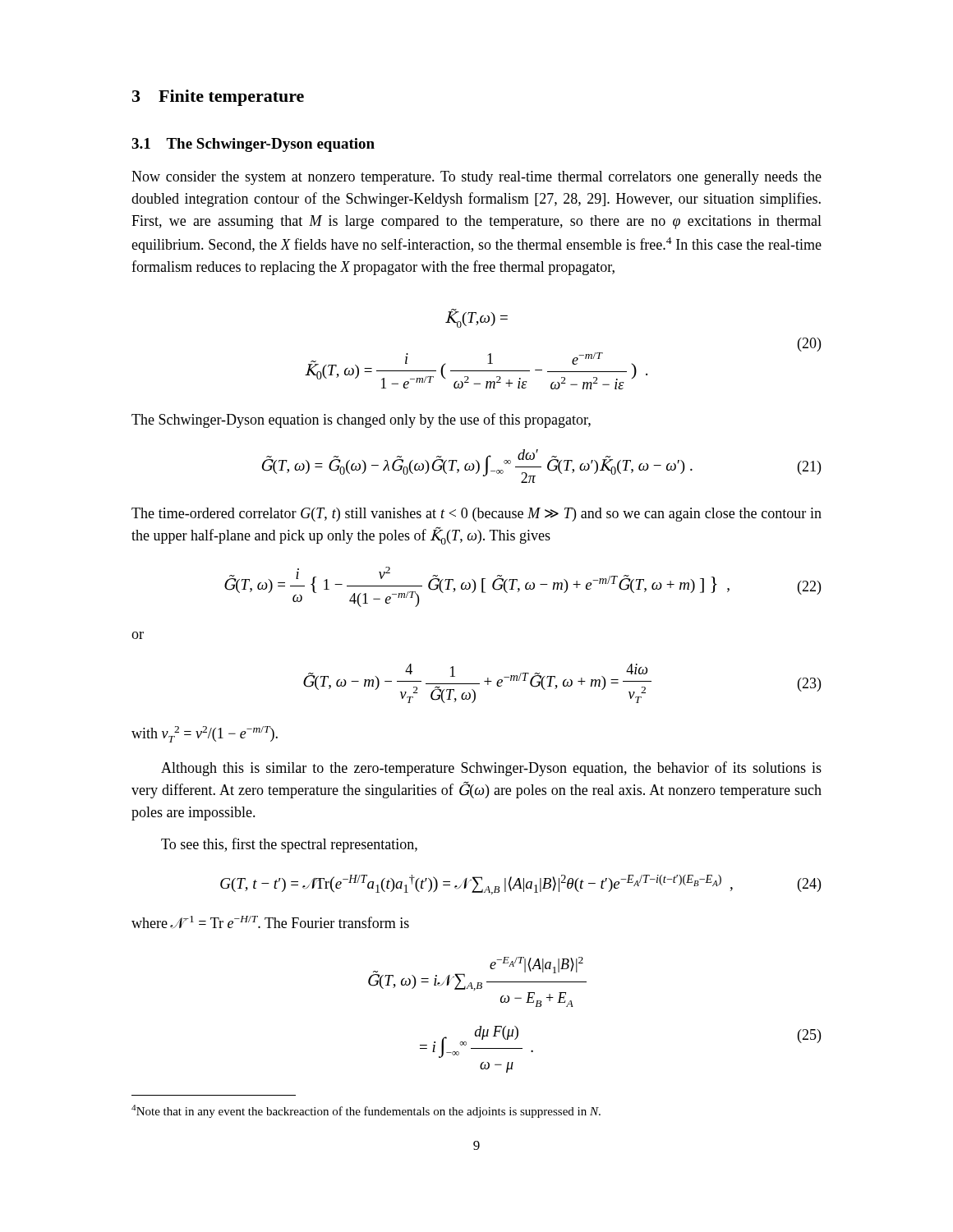Click on the text block that reads "Now consider the"
Viewport: 953px width, 1232px height.
coord(476,222)
